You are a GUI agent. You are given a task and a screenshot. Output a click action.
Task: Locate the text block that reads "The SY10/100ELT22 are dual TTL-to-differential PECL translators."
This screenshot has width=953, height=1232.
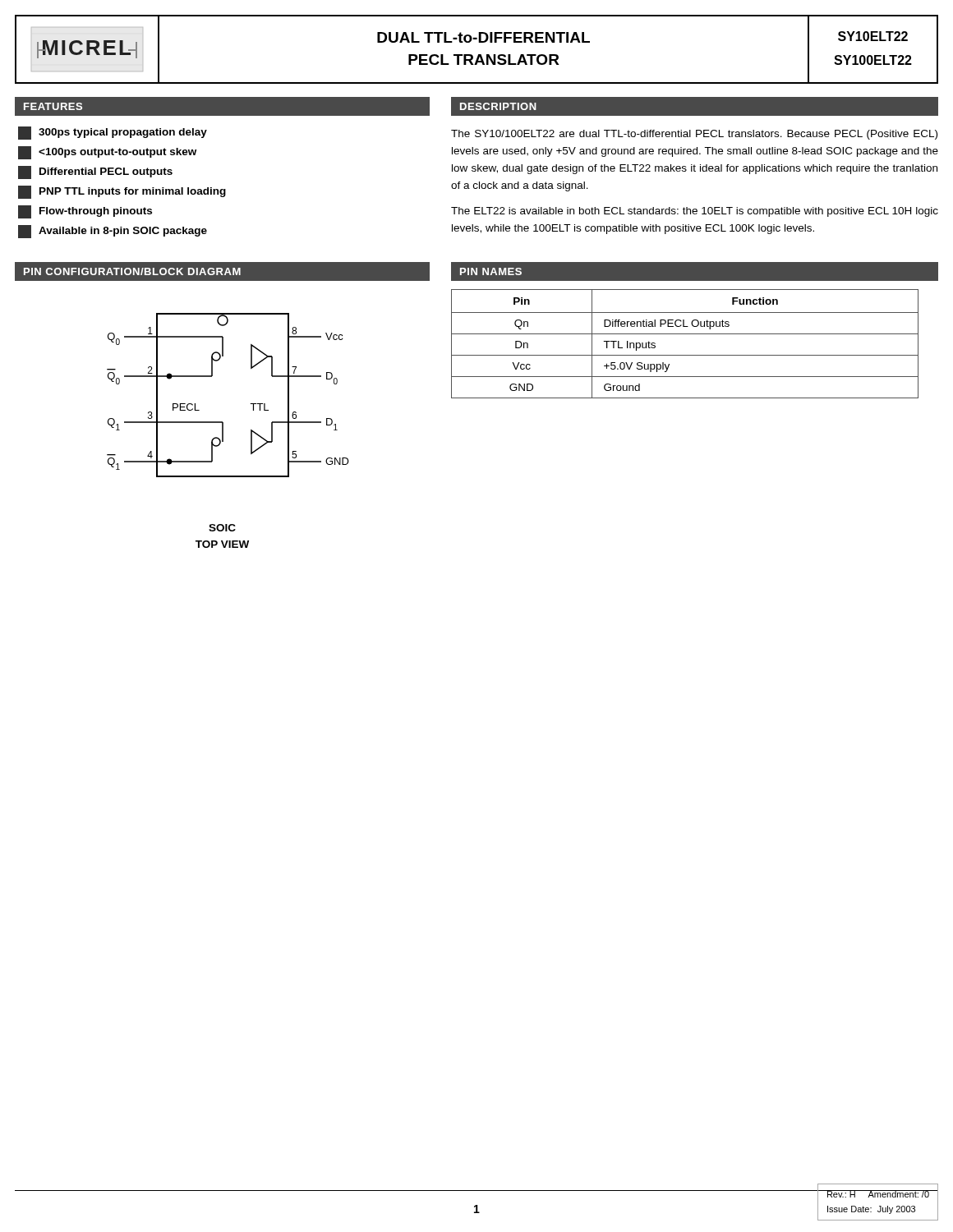click(x=695, y=181)
